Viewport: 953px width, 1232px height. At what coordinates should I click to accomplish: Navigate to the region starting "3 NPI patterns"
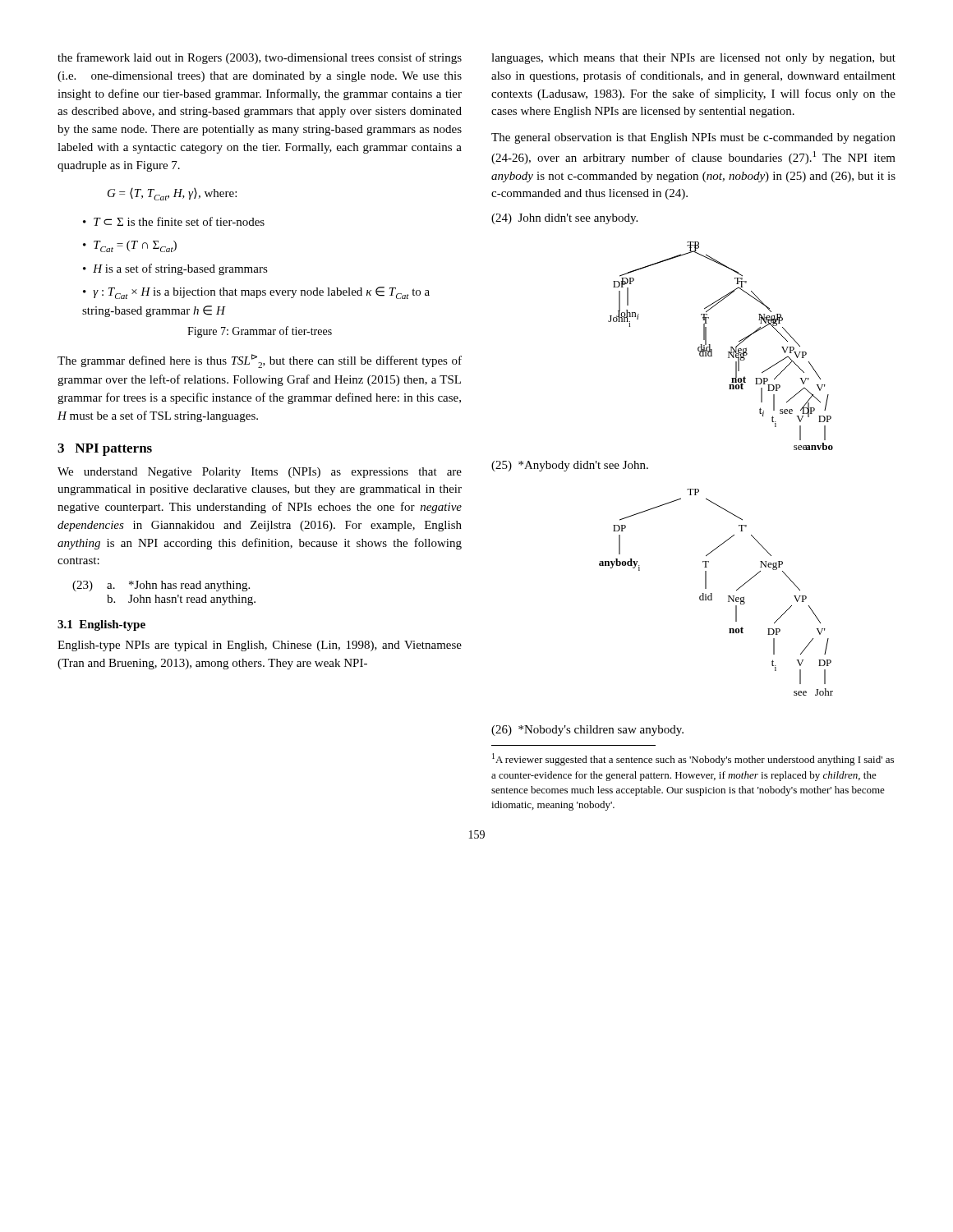pyautogui.click(x=105, y=448)
